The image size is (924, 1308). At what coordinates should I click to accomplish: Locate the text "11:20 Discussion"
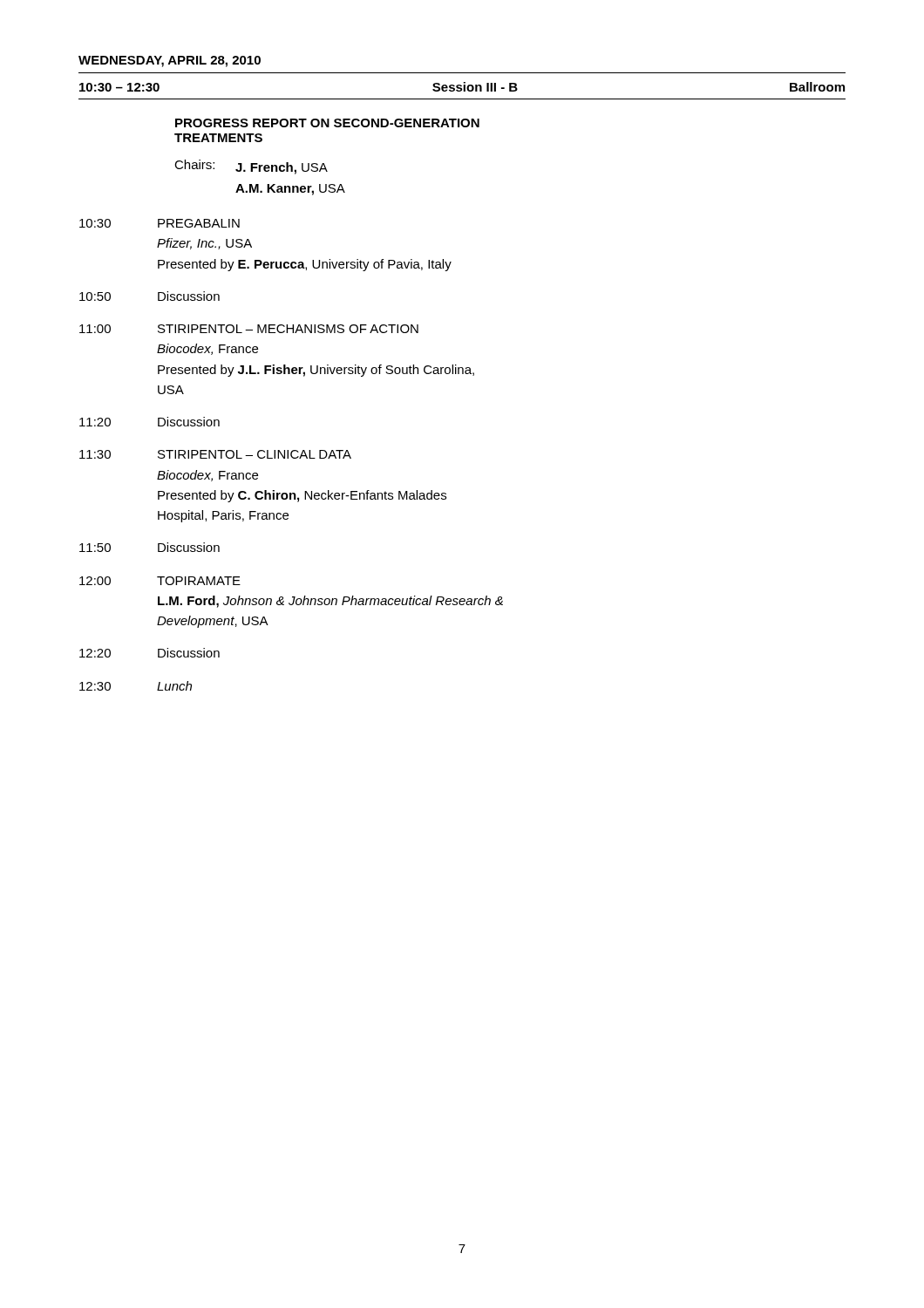[x=95, y=421]
